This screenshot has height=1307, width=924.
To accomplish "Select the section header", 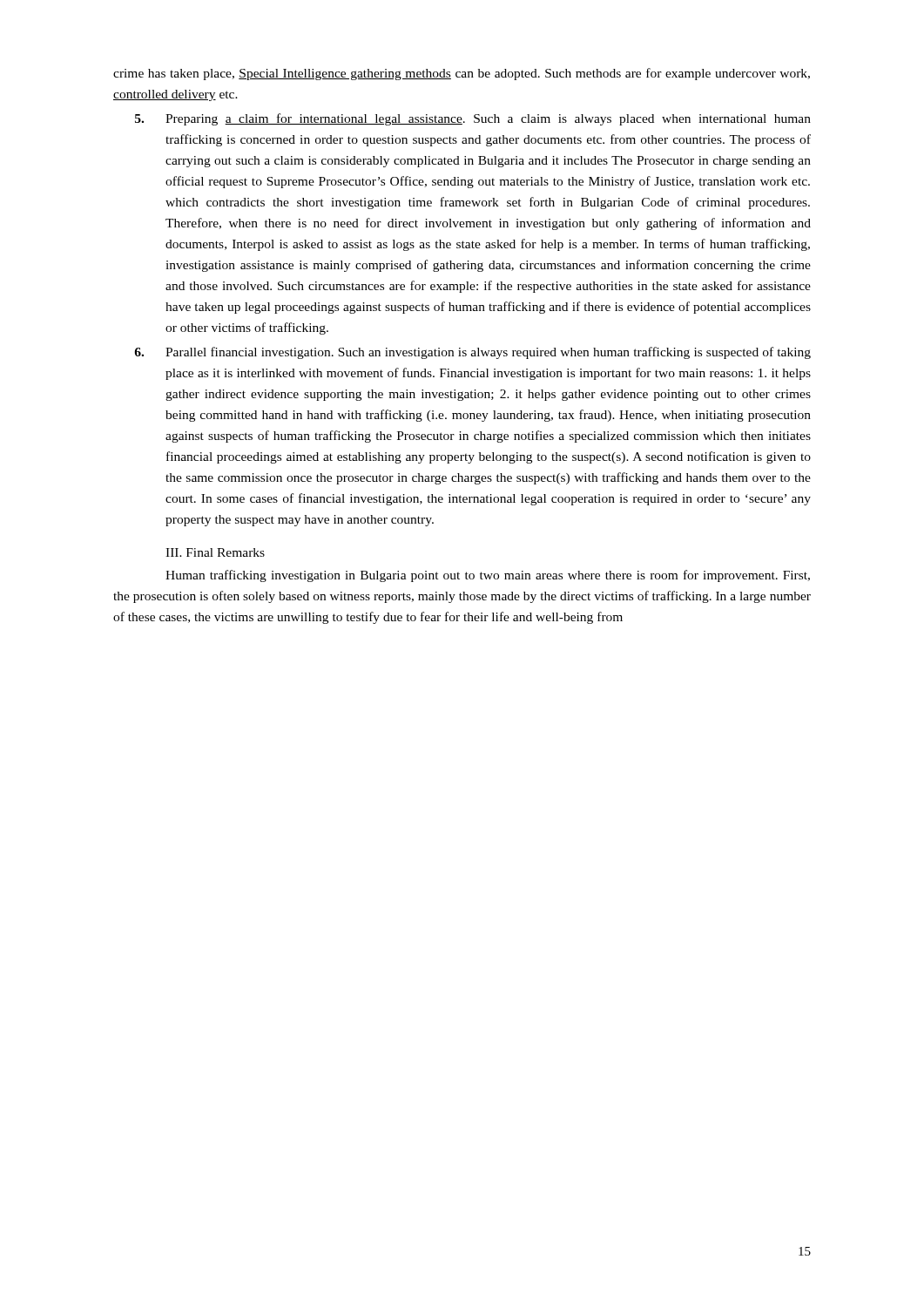I will [x=462, y=553].
